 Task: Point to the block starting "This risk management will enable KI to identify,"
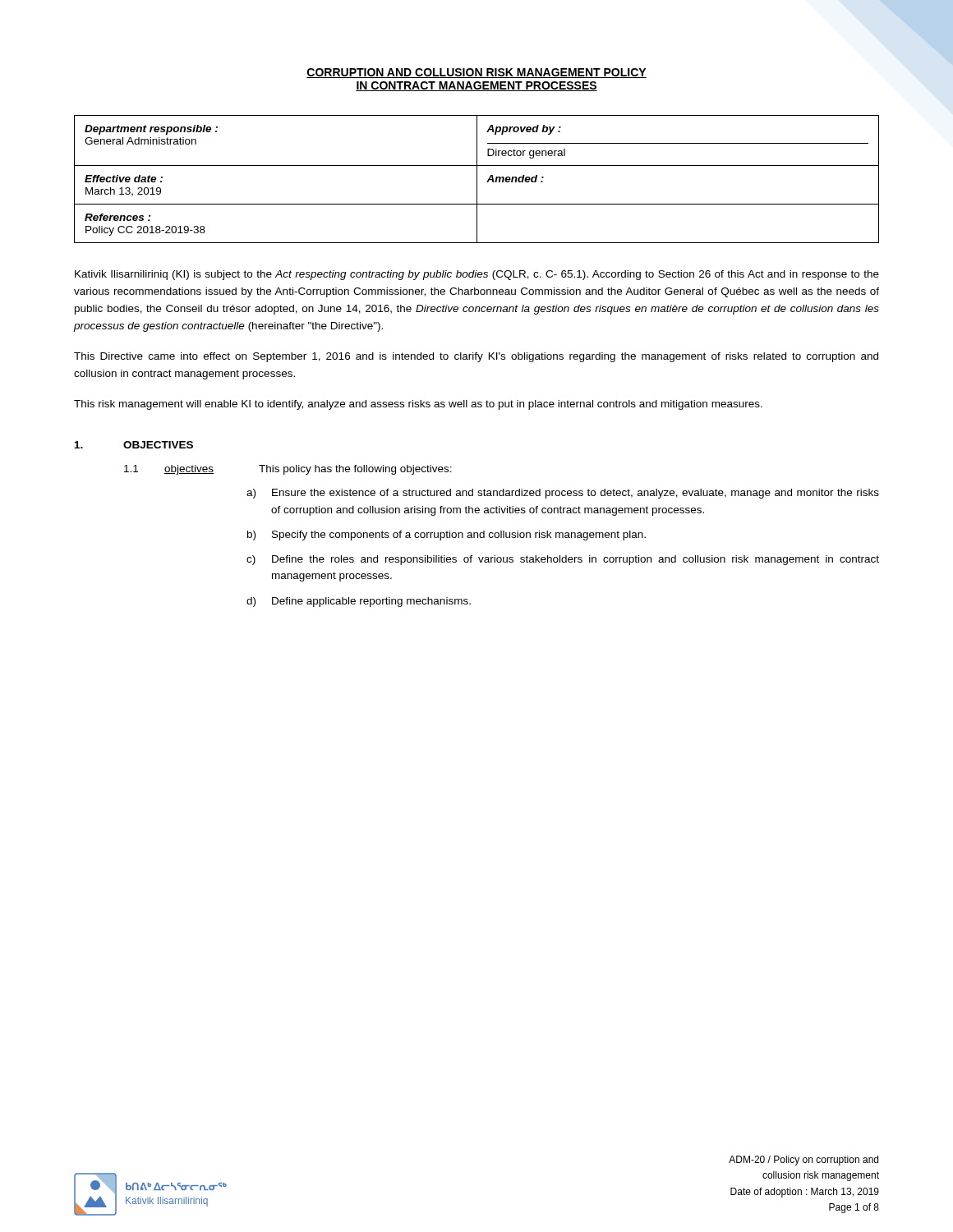tap(418, 403)
